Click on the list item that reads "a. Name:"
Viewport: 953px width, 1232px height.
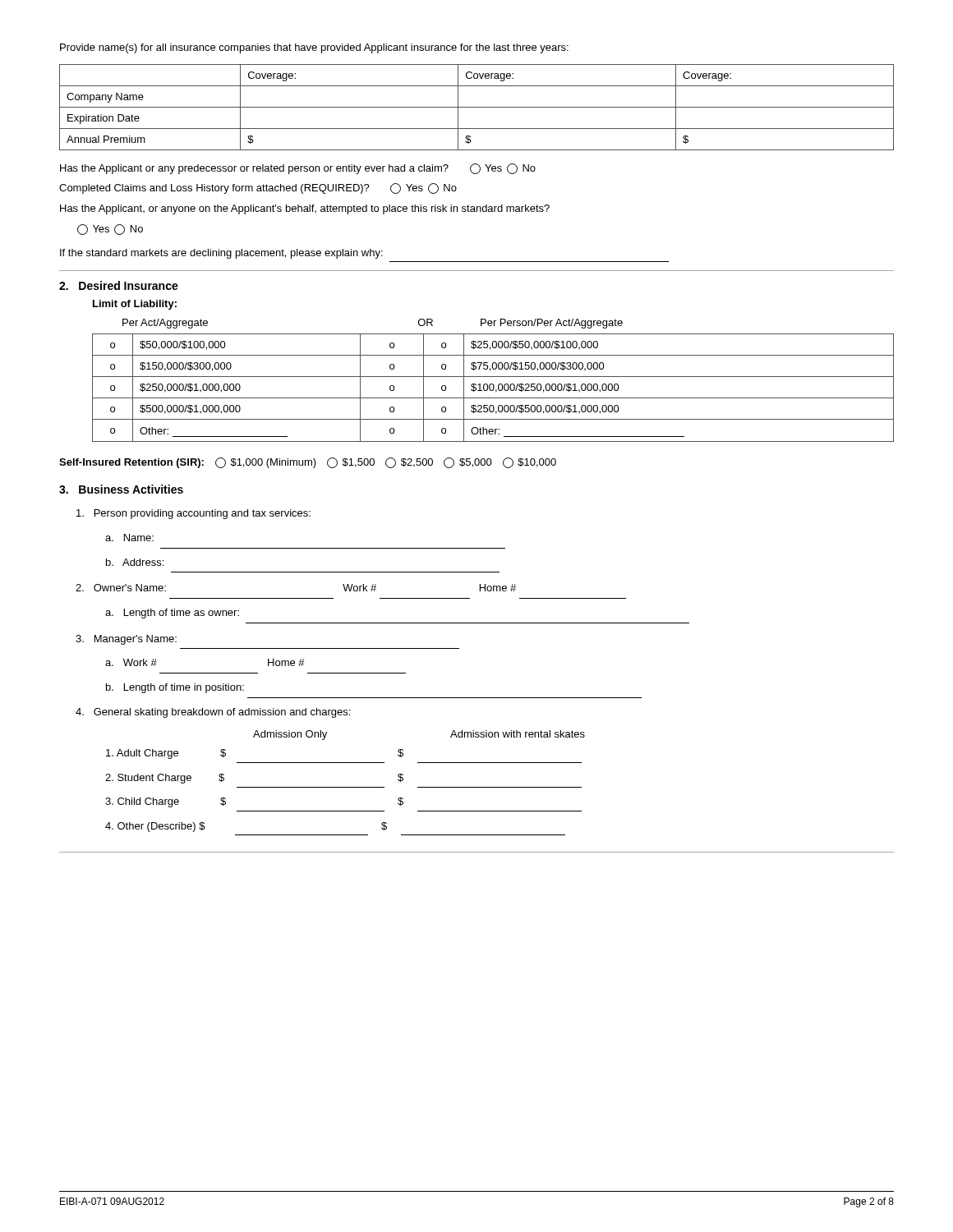305,538
